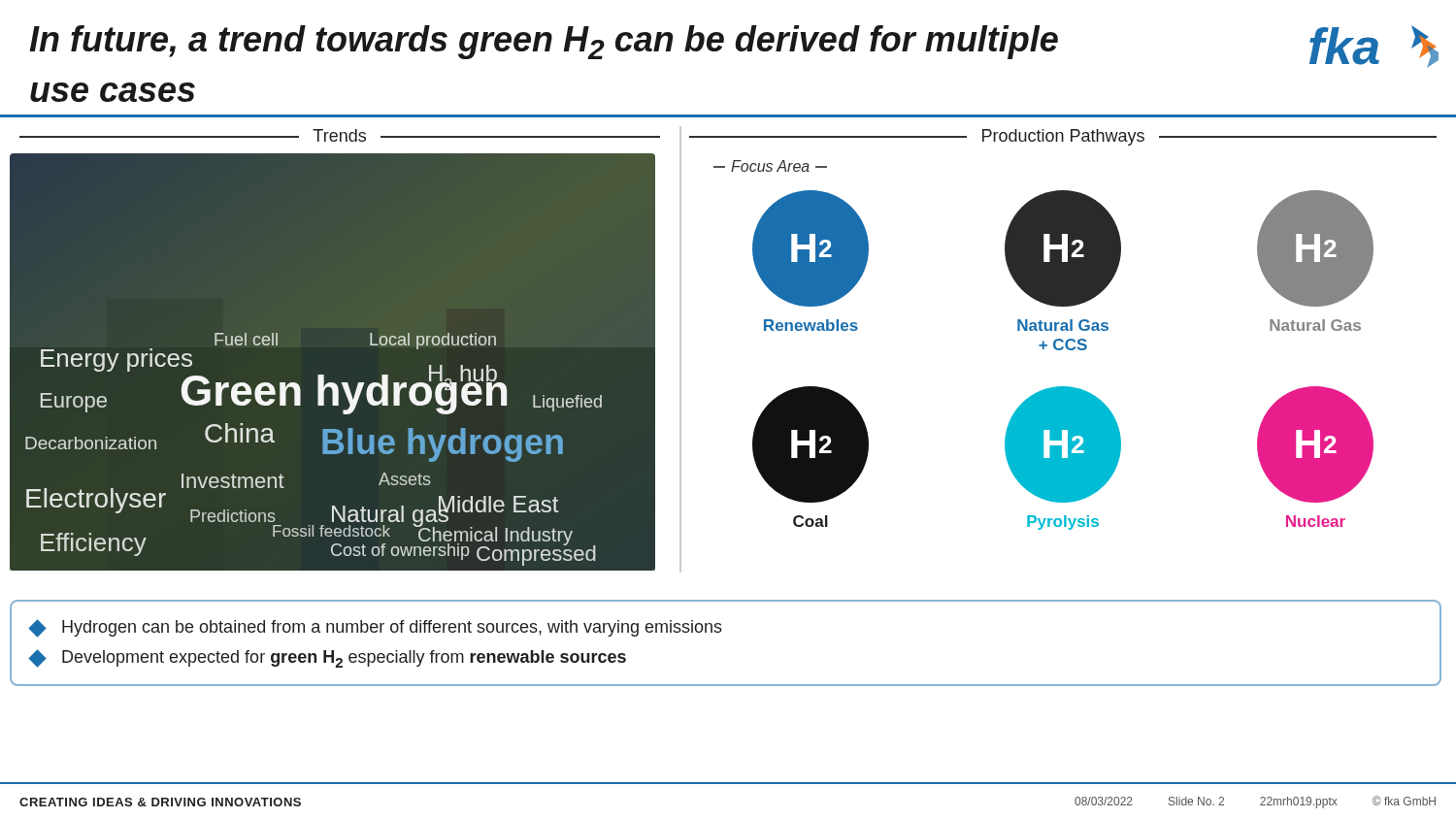Find the title

click(621, 64)
